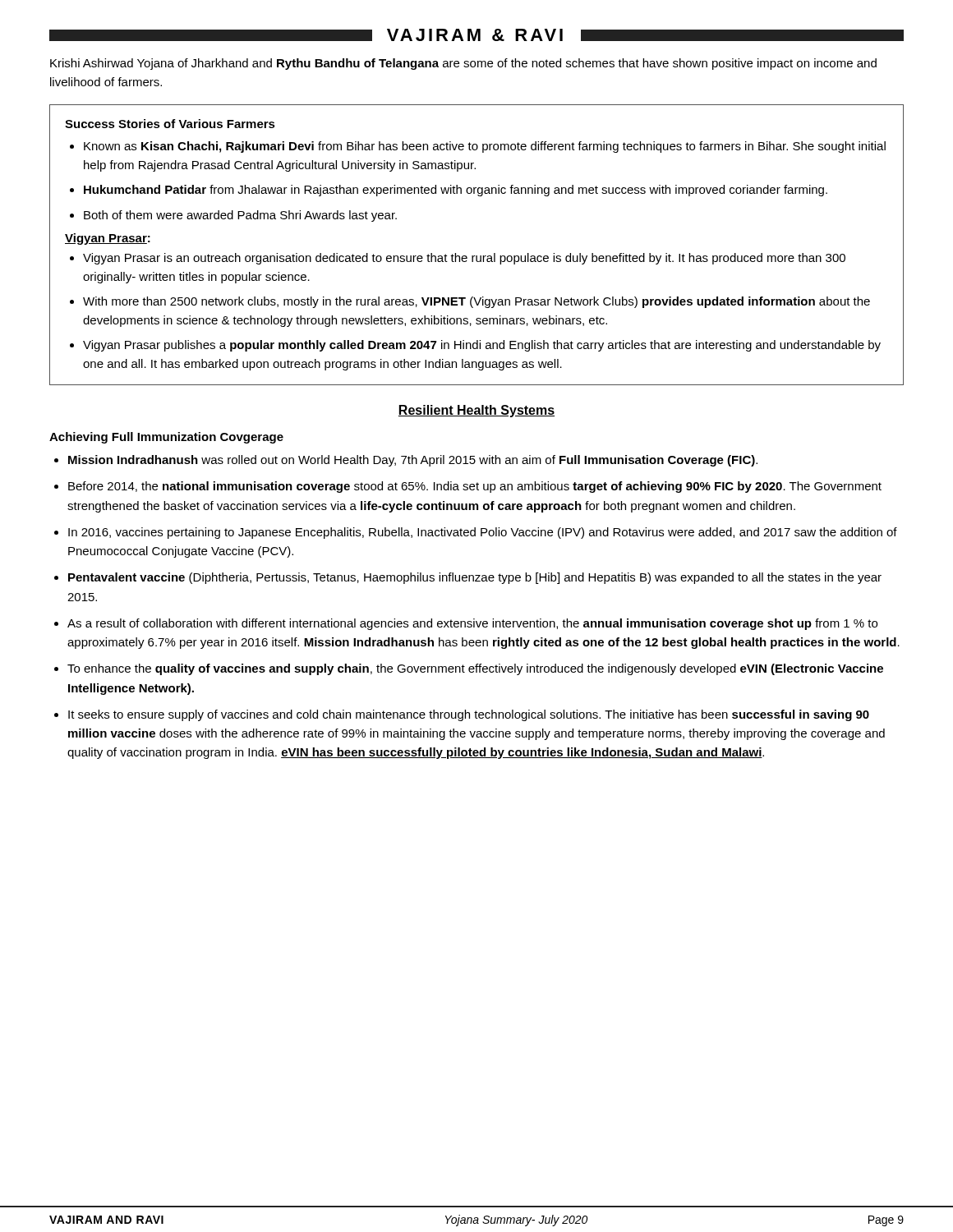Viewport: 953px width, 1232px height.
Task: Click on the region starting "Both of them were"
Action: click(240, 214)
